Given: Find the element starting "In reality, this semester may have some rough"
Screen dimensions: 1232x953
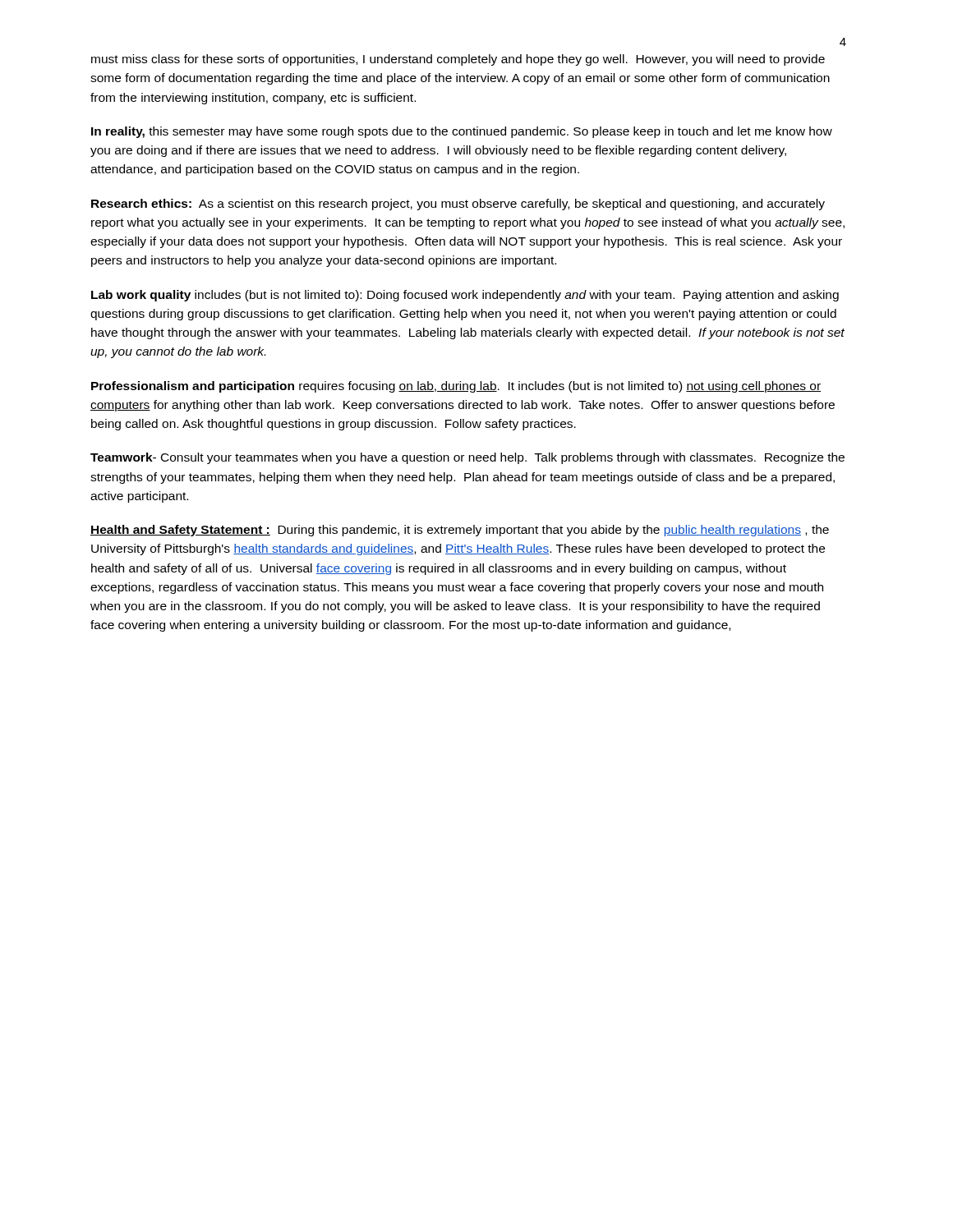Looking at the screenshot, I should (x=461, y=150).
